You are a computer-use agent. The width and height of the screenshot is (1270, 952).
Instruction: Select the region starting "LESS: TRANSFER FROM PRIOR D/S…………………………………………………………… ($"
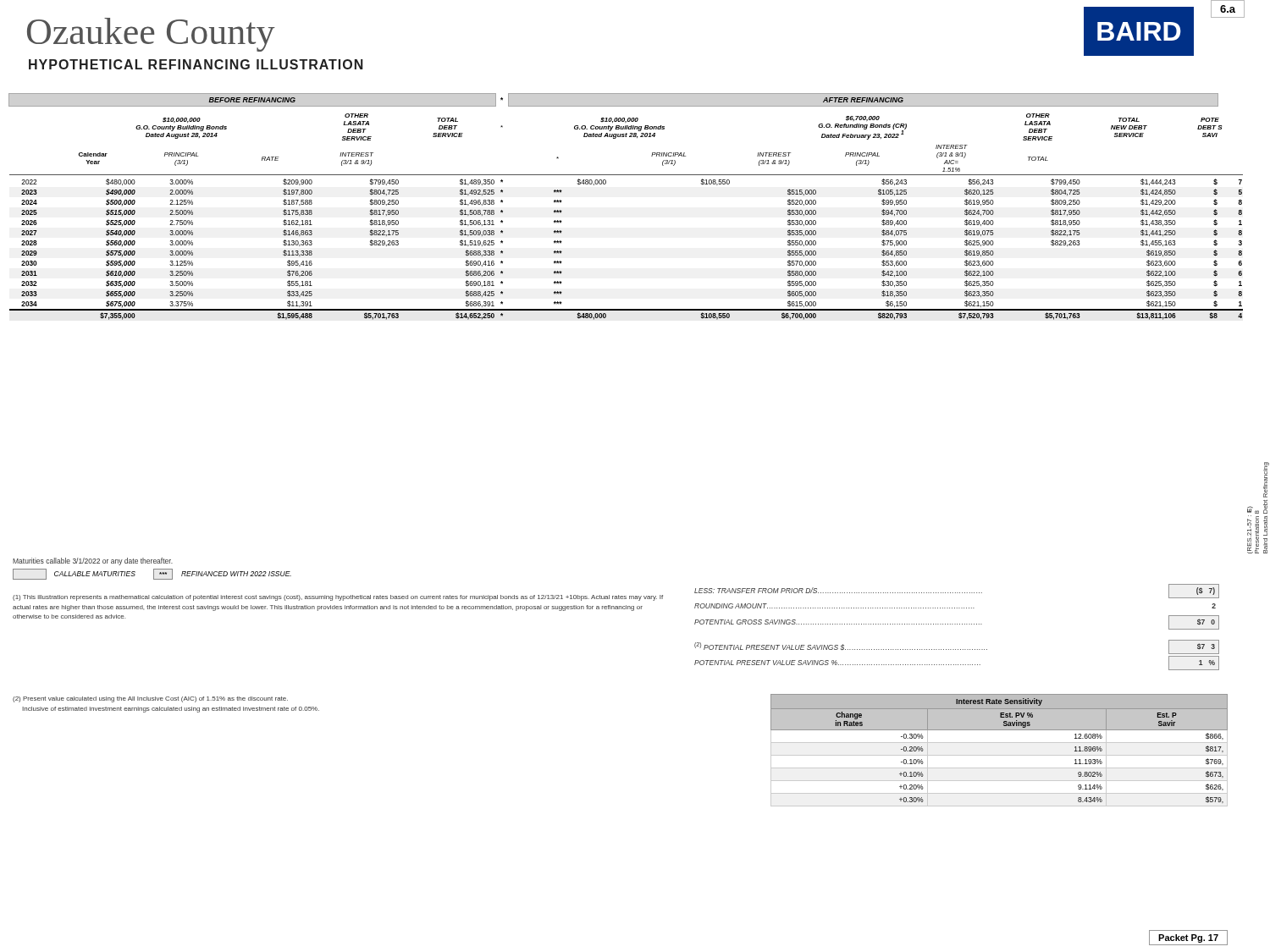pyautogui.click(x=957, y=627)
